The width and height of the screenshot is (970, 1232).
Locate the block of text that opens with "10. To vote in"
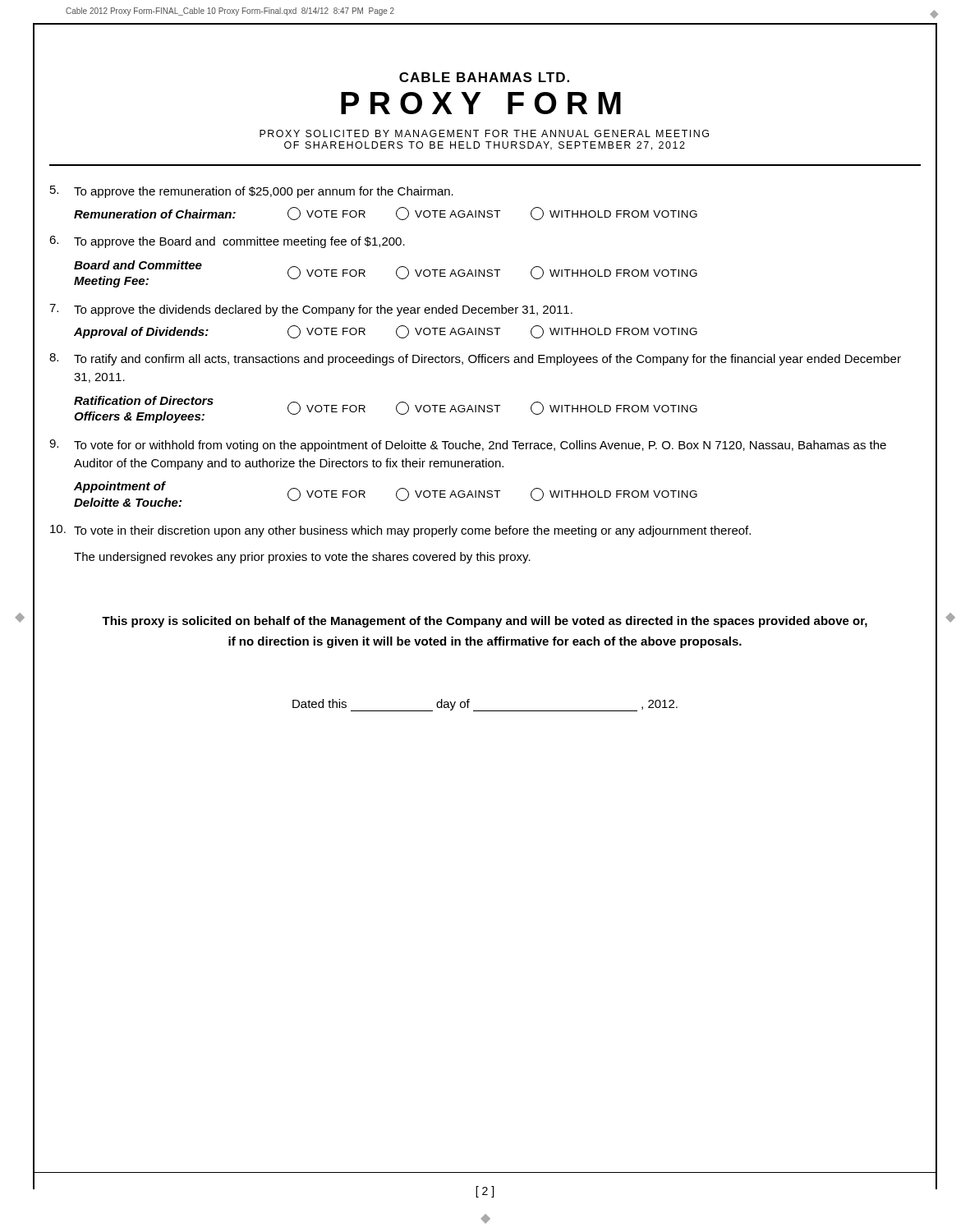(x=485, y=531)
